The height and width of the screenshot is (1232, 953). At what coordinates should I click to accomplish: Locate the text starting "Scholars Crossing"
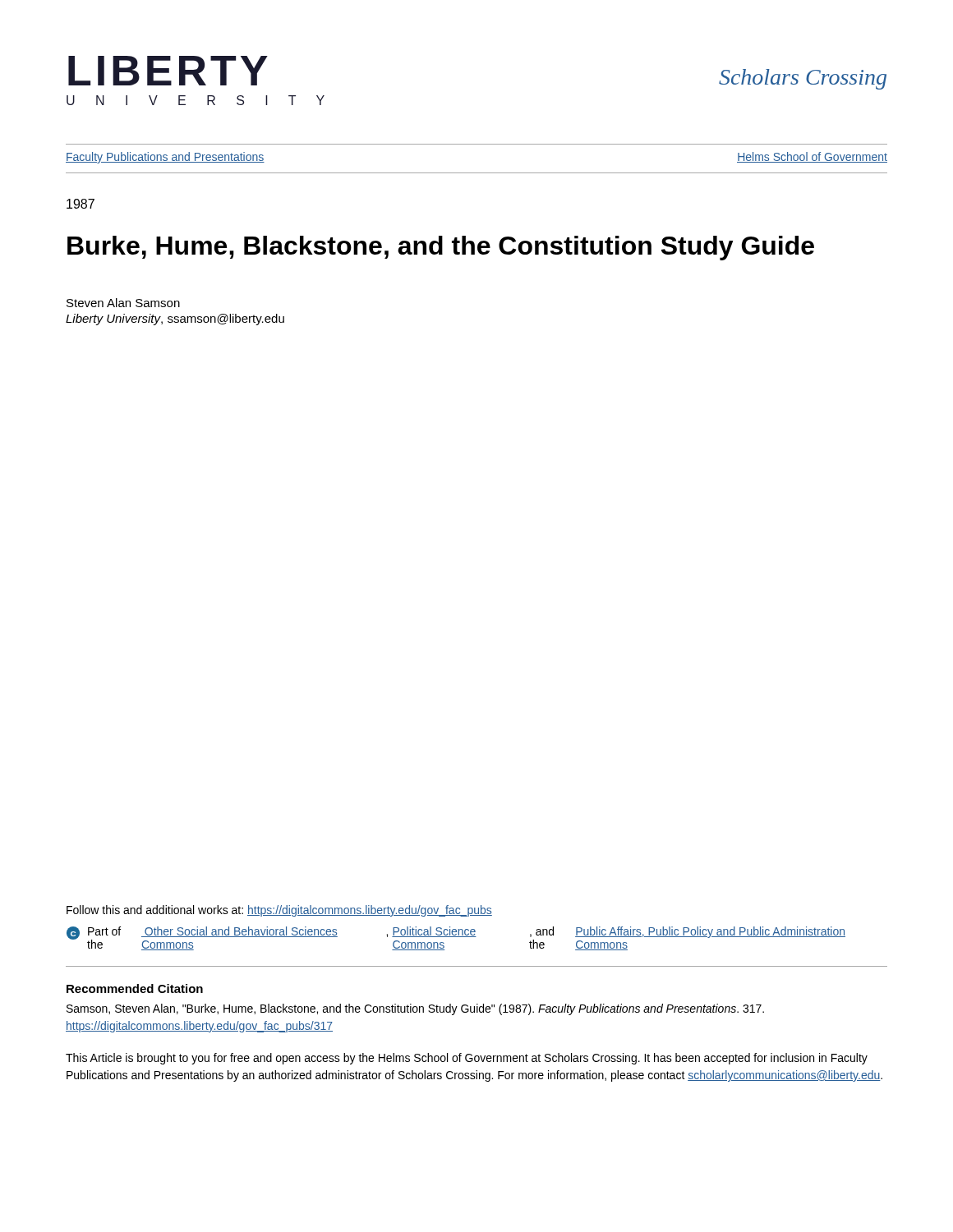(x=803, y=77)
